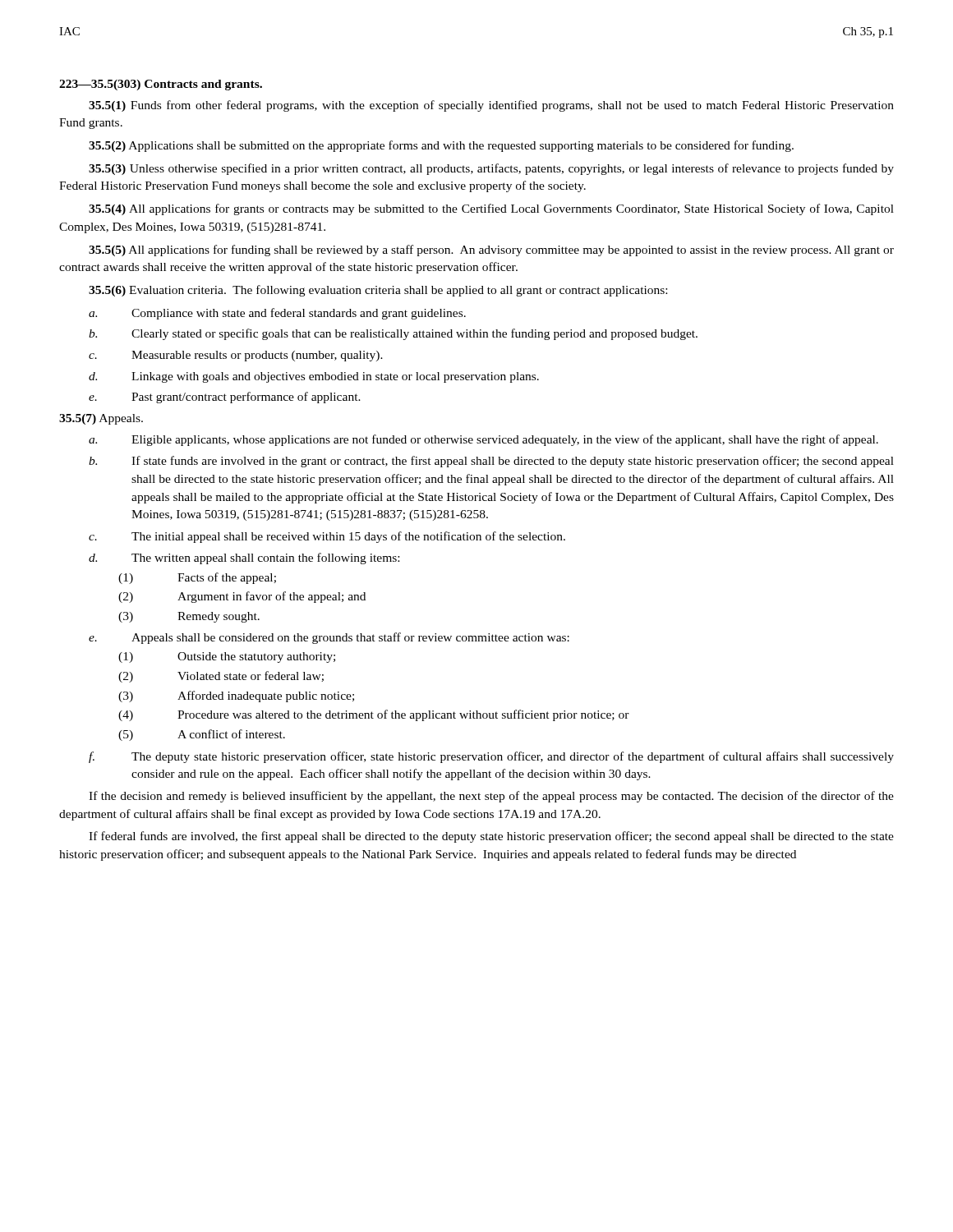The height and width of the screenshot is (1232, 953).
Task: Find the element starting "a. Compliance with state and federal standards"
Action: [476, 312]
